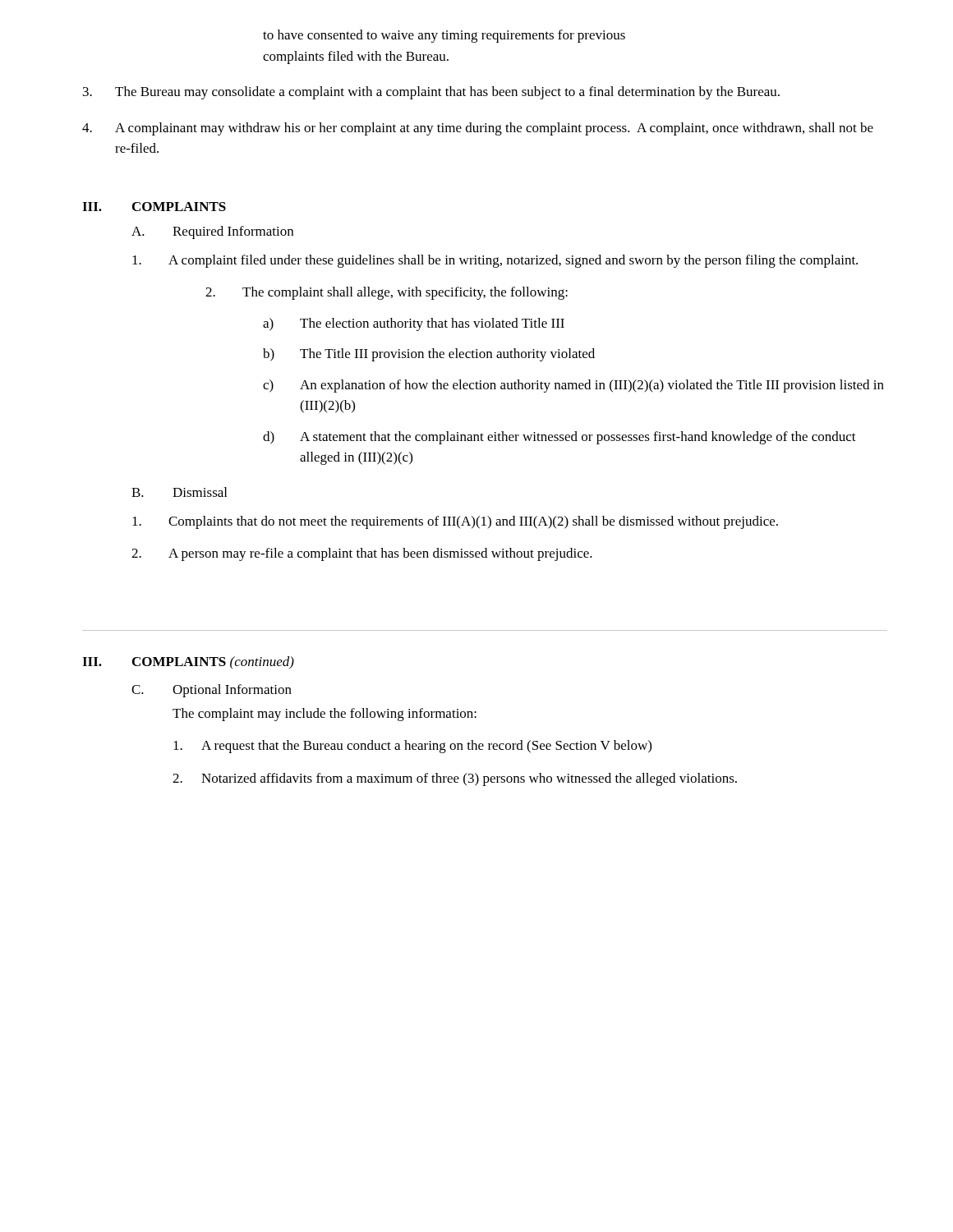This screenshot has height=1232, width=953.
Task: Select the block starting "a) The election"
Action: [x=414, y=324]
